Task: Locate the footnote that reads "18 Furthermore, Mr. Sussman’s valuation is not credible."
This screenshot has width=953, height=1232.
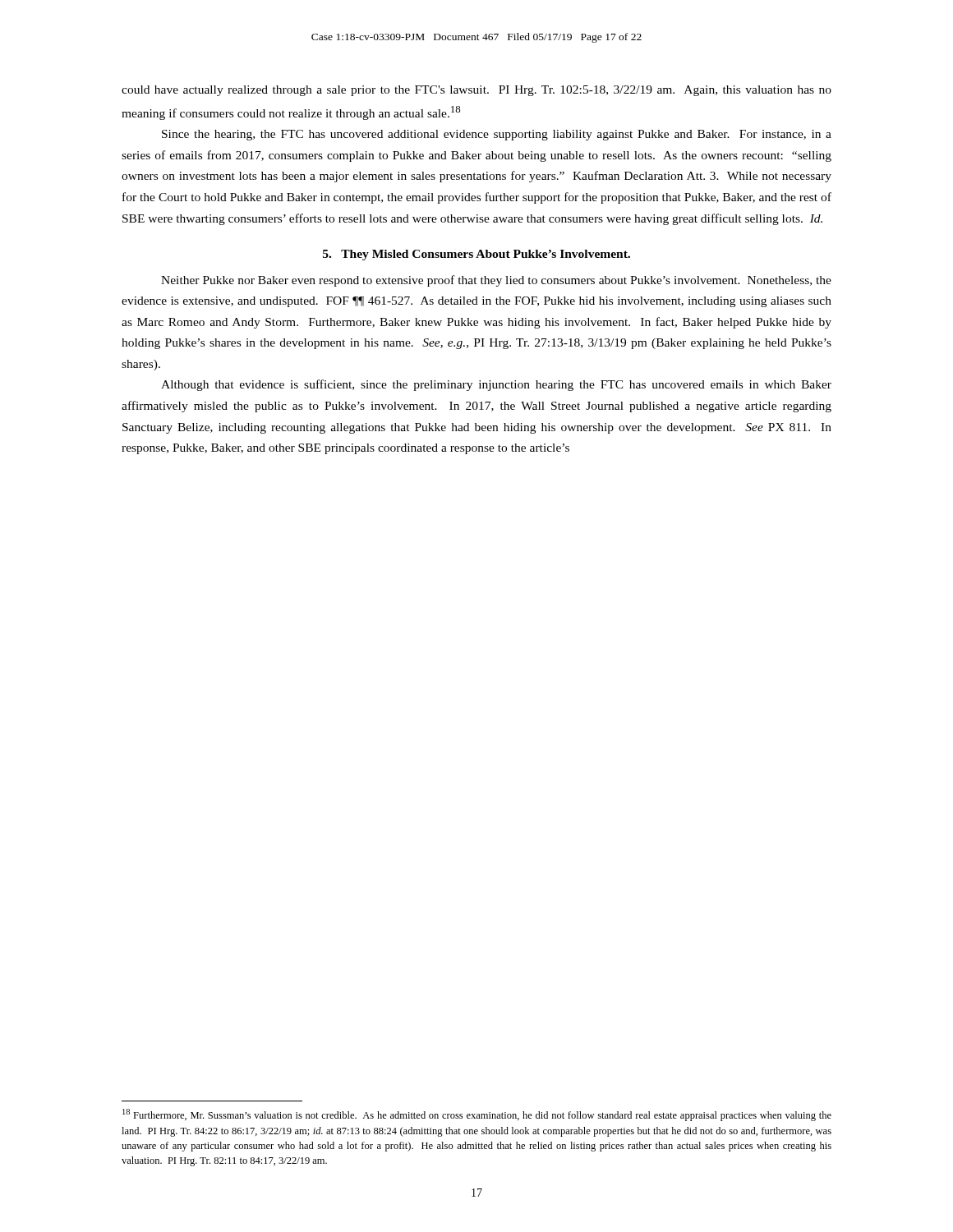Action: click(x=476, y=1137)
